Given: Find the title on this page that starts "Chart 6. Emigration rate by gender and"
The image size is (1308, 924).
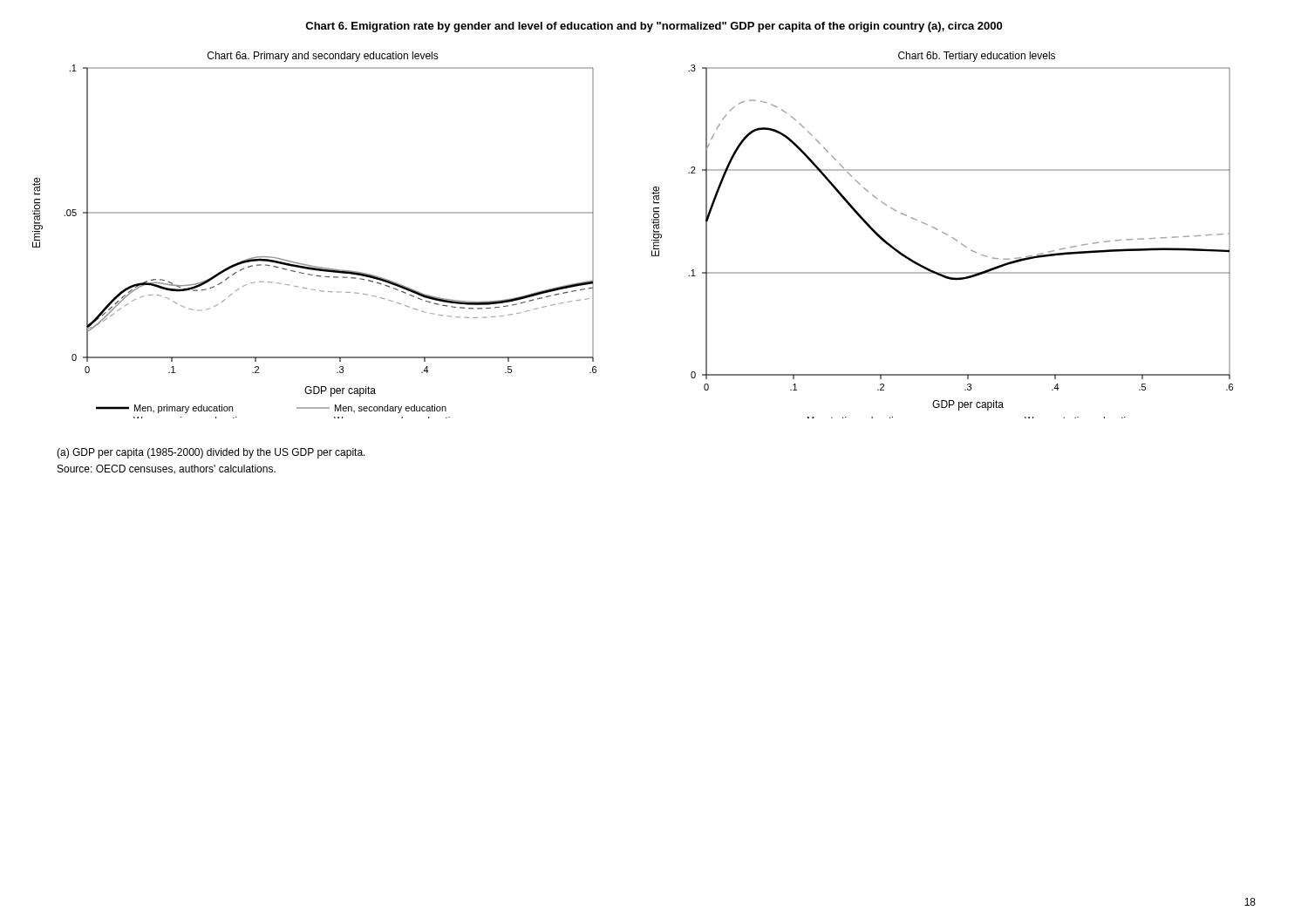Looking at the screenshot, I should pyautogui.click(x=654, y=26).
